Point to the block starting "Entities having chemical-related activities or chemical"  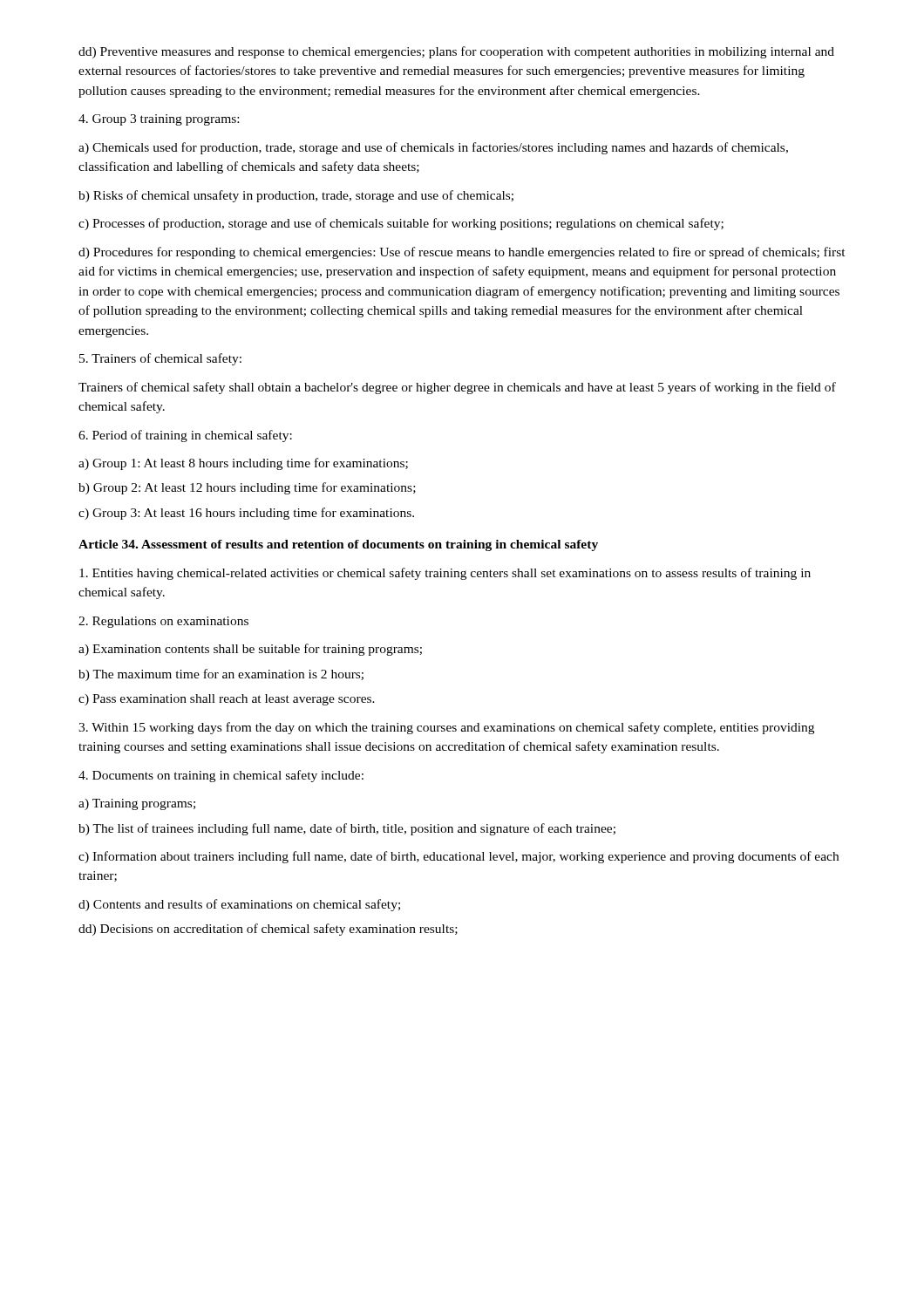tap(445, 582)
